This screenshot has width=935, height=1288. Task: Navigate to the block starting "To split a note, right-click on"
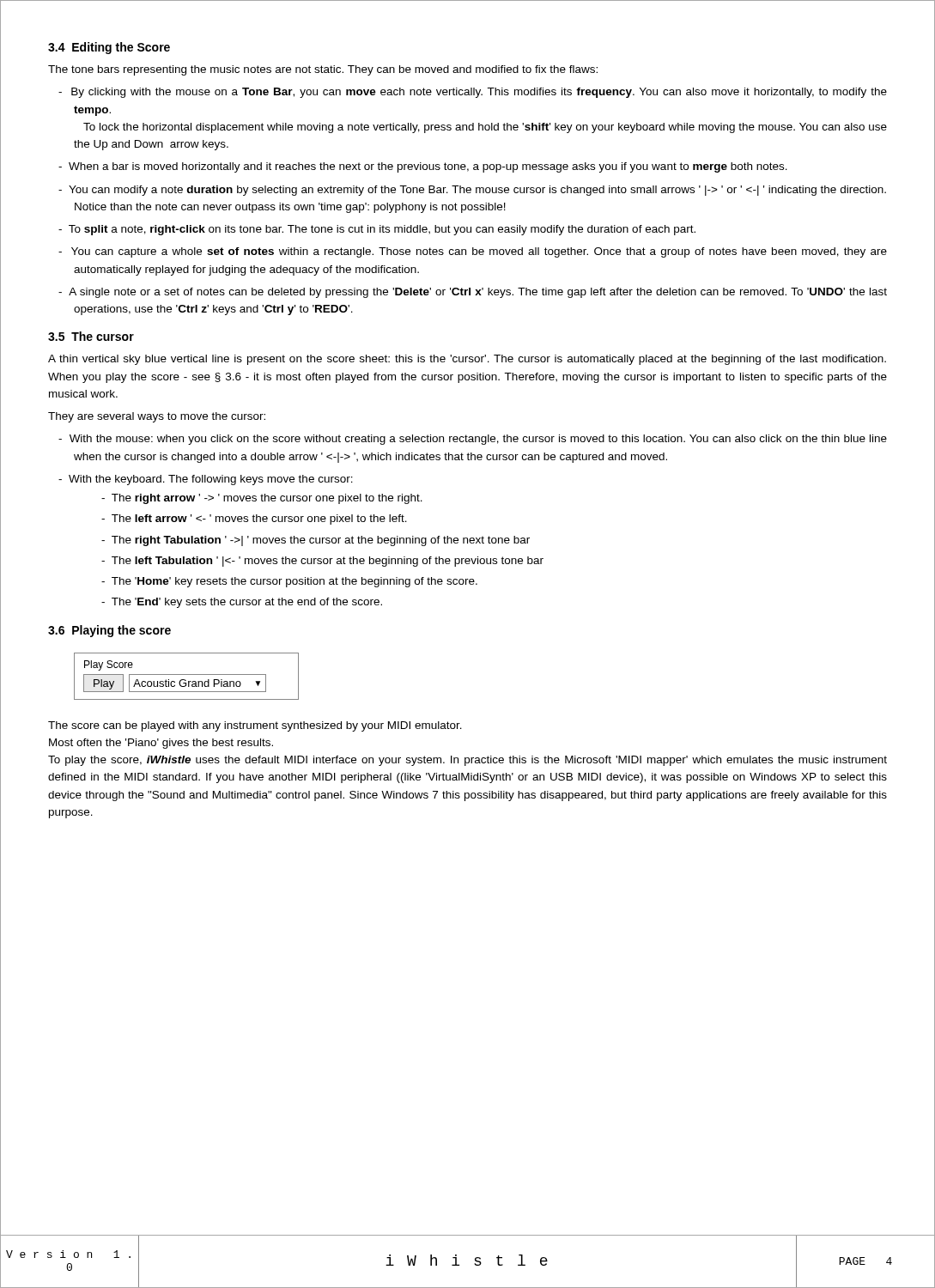pos(377,229)
